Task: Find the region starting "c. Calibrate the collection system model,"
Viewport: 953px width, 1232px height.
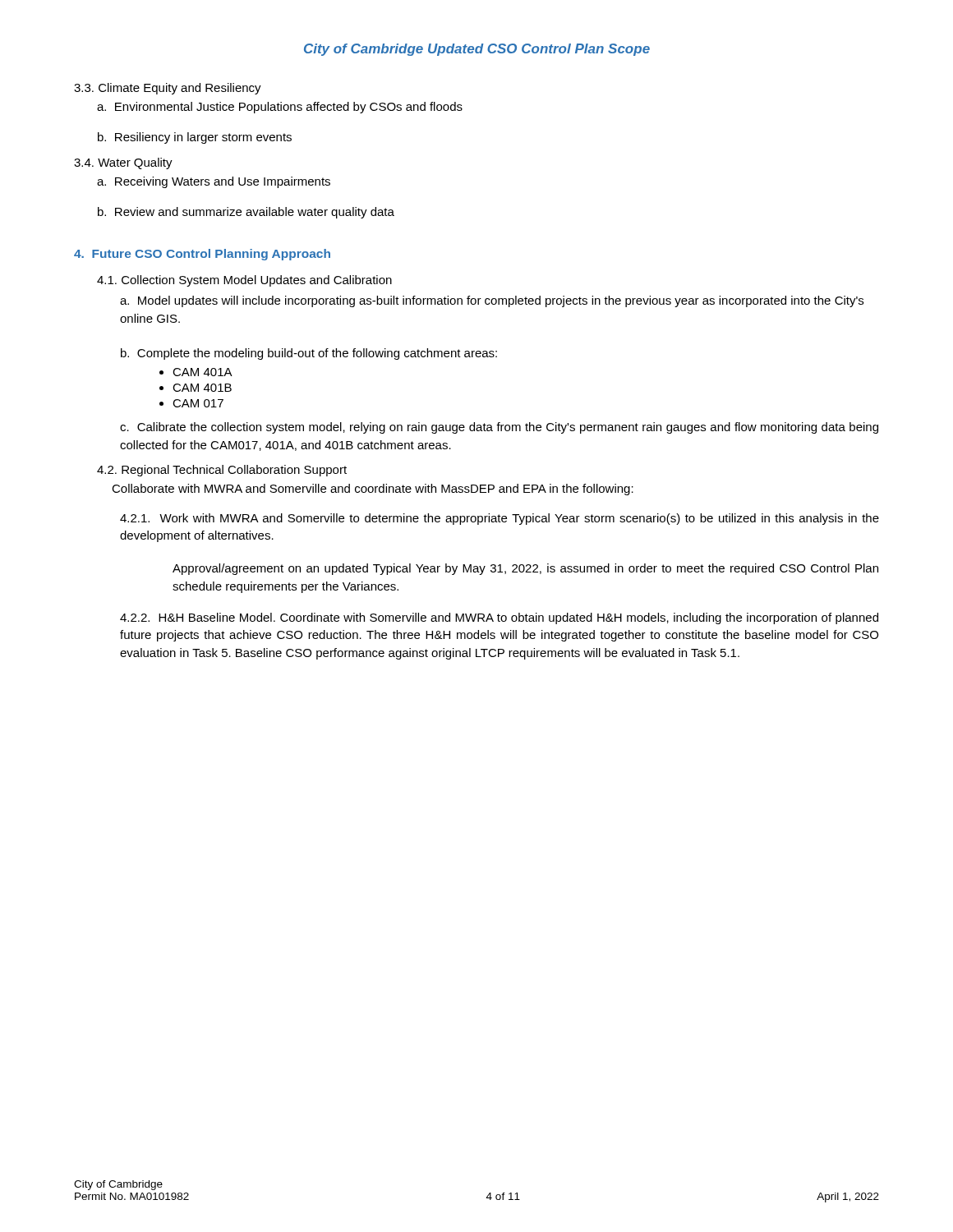Action: (500, 436)
